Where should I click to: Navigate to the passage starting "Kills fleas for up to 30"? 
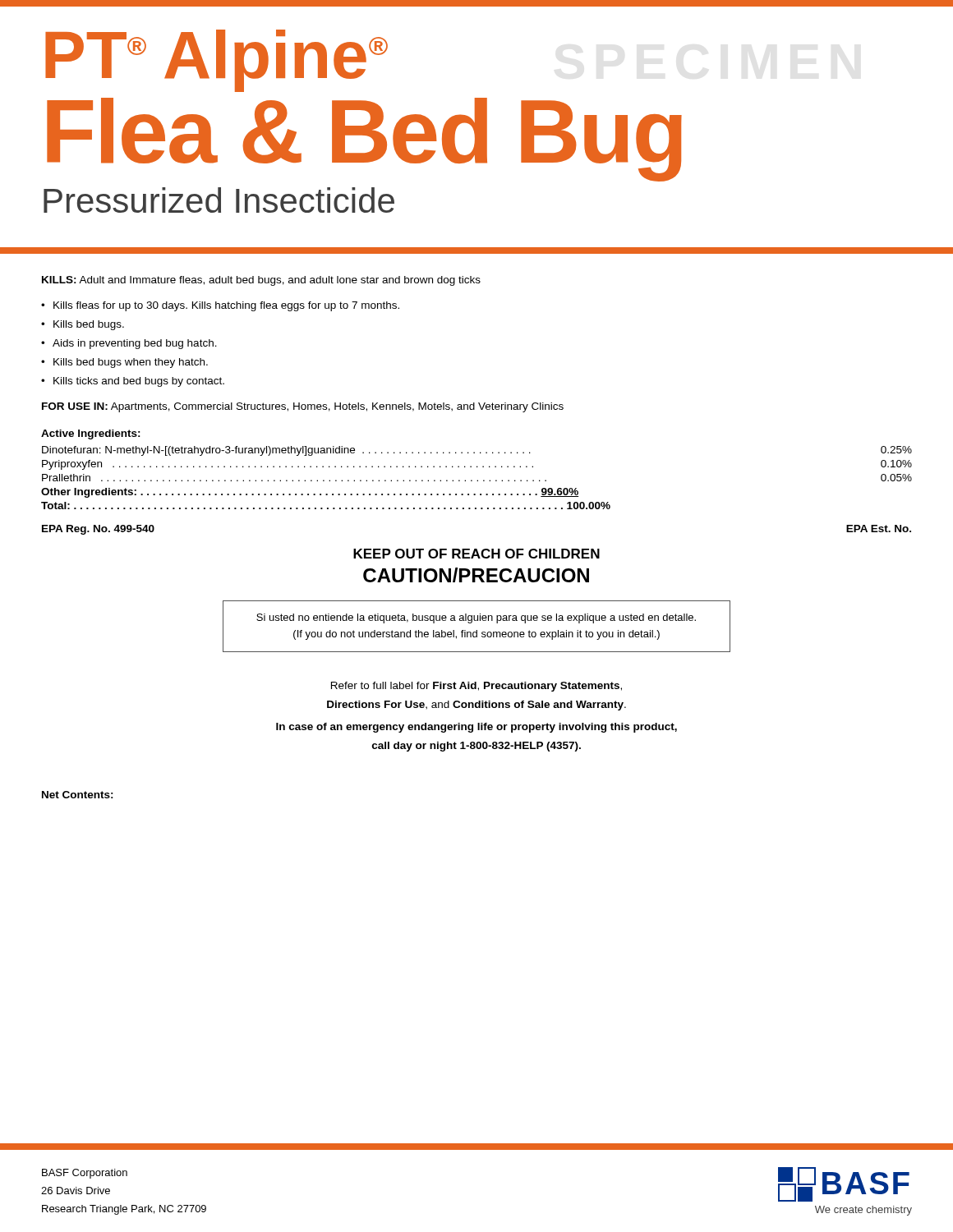(x=226, y=305)
